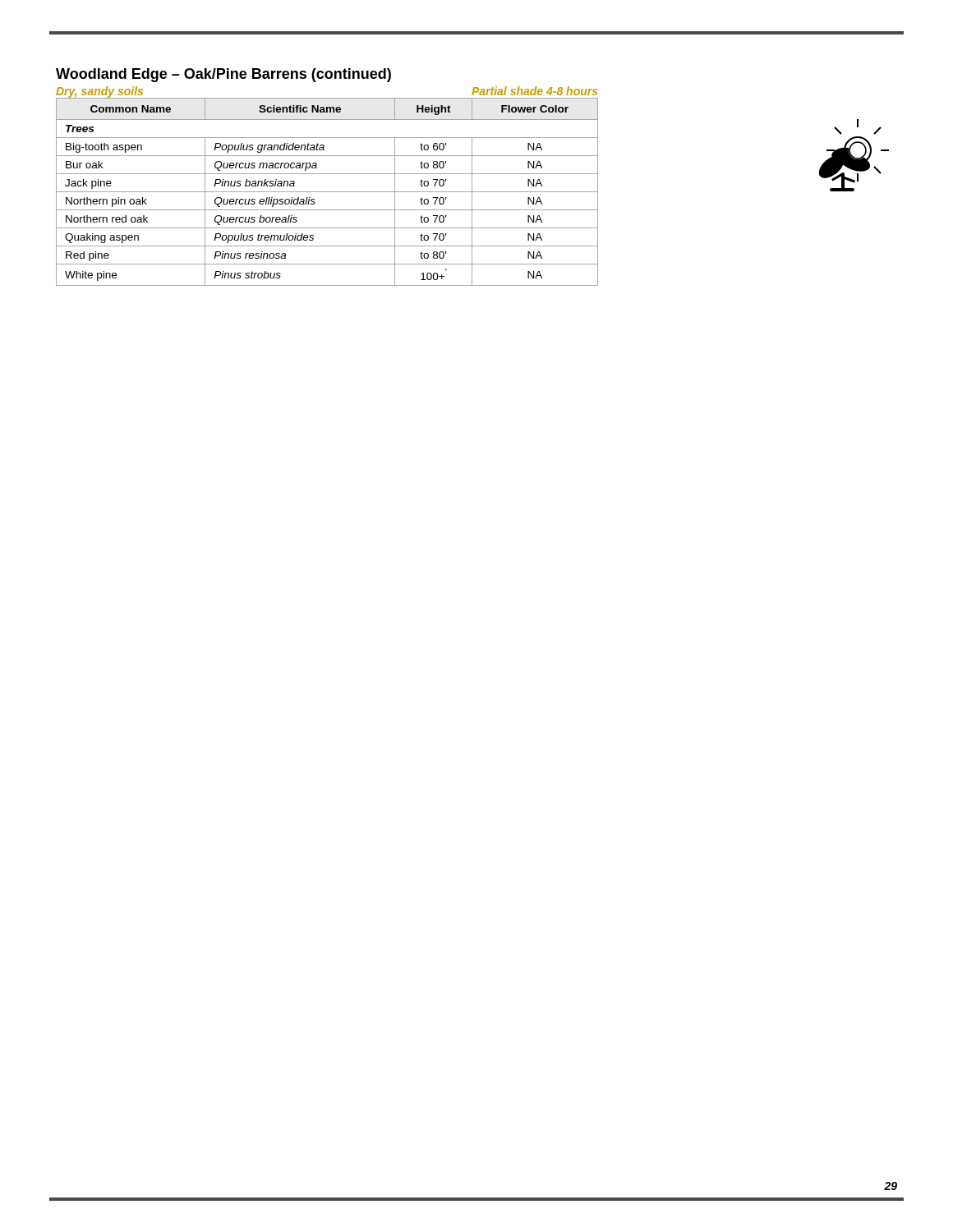The height and width of the screenshot is (1232, 953).
Task: Find the illustration
Action: point(852,156)
